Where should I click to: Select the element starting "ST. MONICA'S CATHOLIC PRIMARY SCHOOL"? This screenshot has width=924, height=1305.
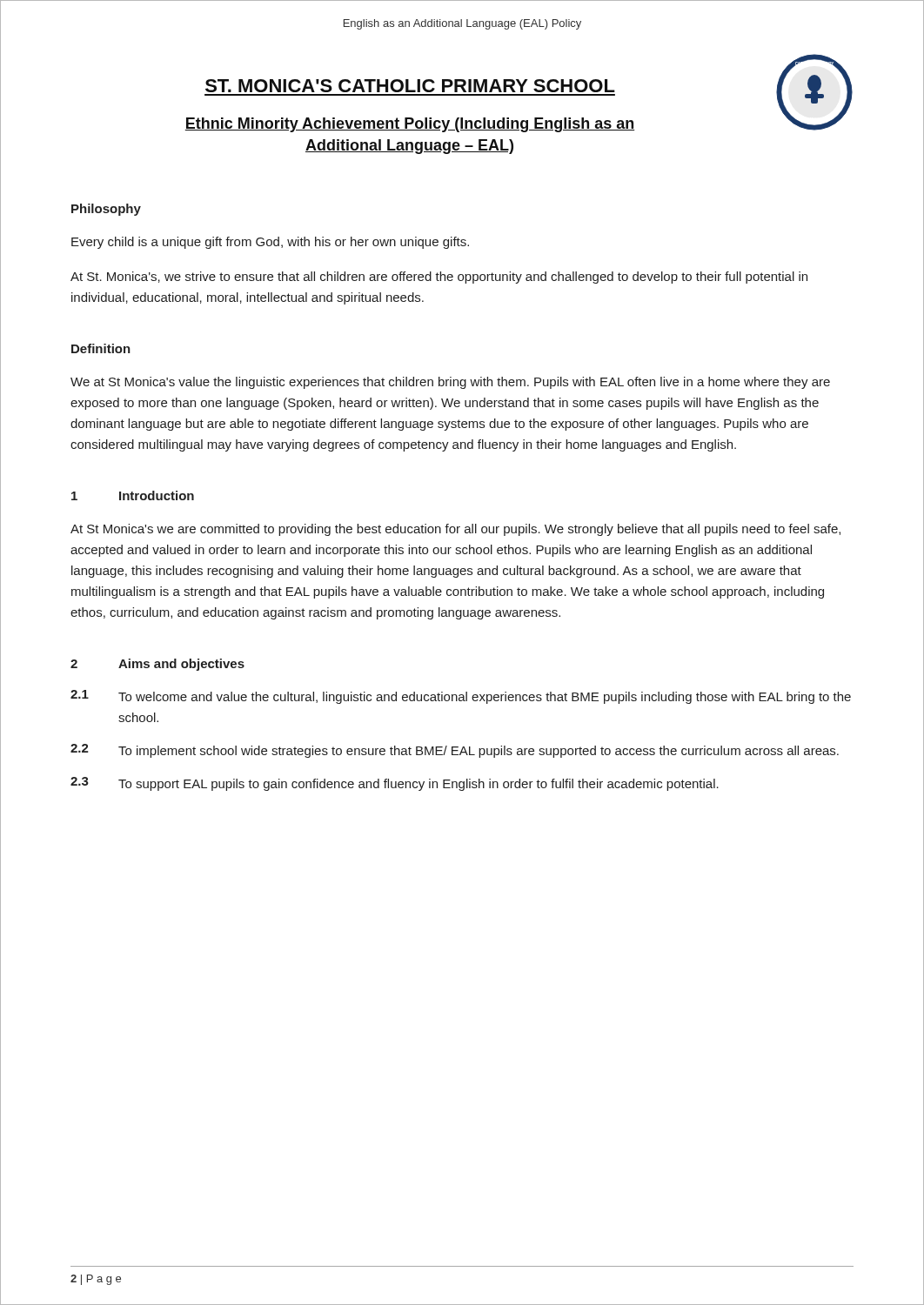click(x=410, y=86)
